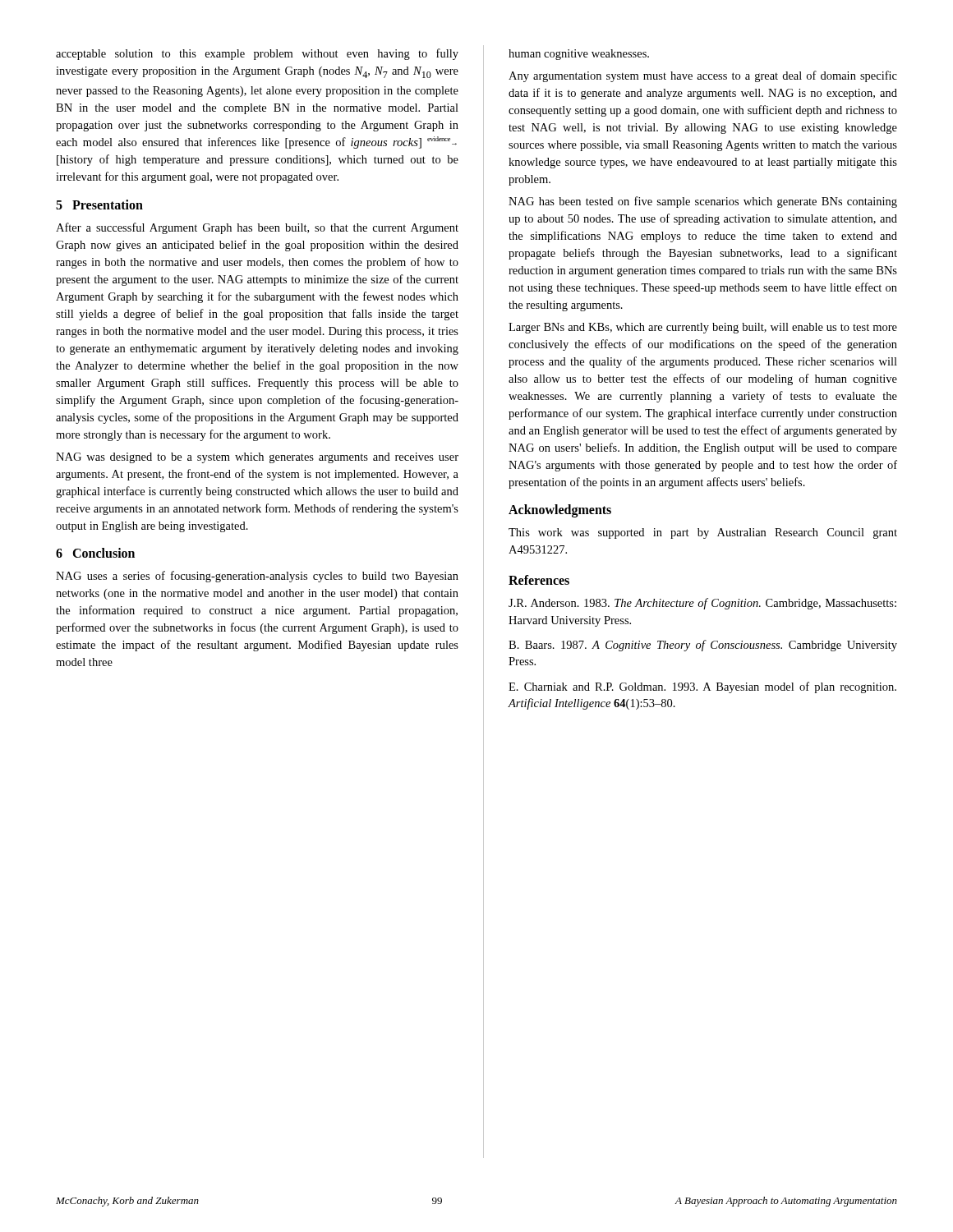The height and width of the screenshot is (1232, 953).
Task: Point to the block beginning "After a successful Argument"
Action: tap(257, 377)
